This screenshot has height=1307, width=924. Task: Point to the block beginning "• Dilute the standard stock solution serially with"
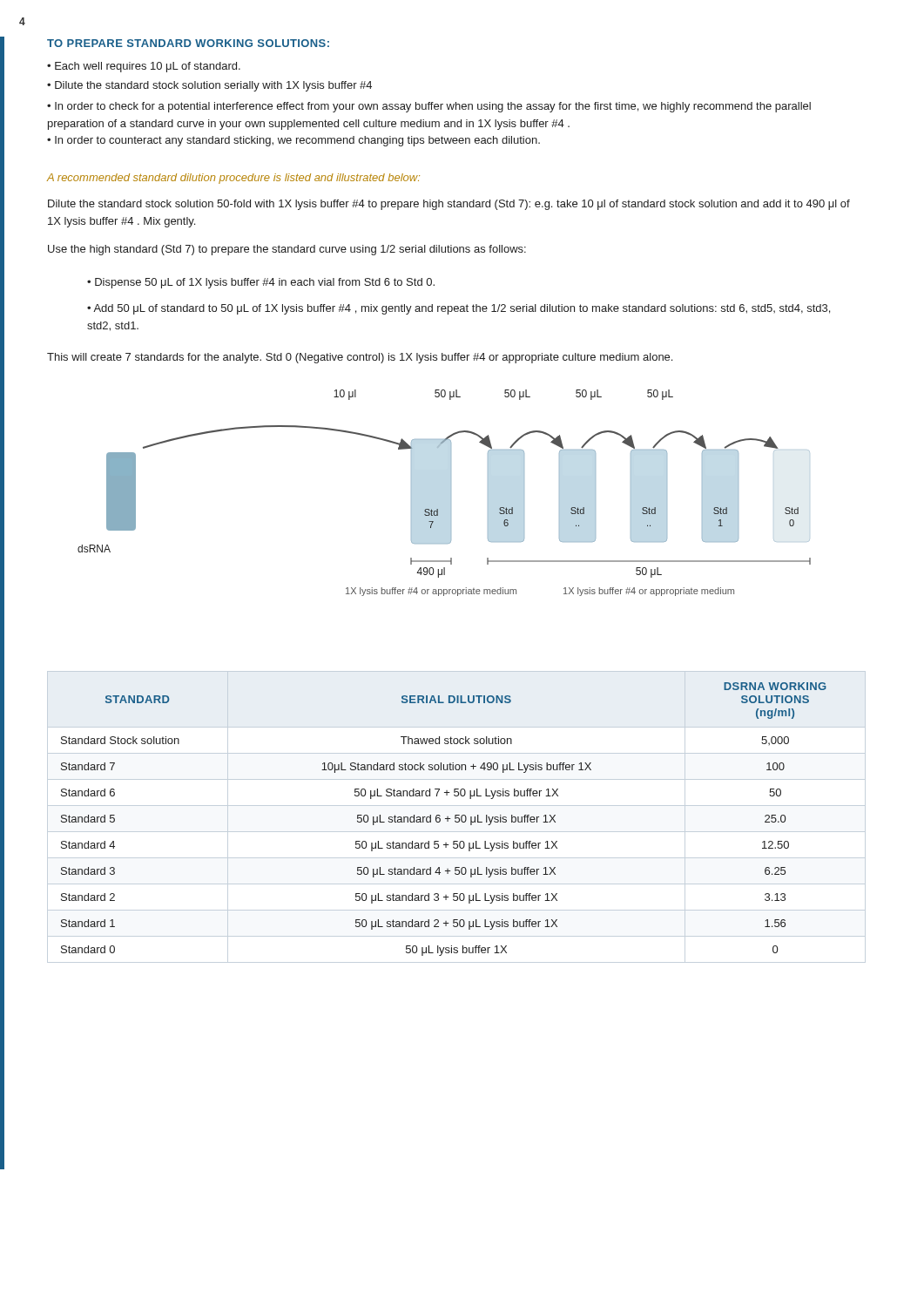click(x=210, y=85)
